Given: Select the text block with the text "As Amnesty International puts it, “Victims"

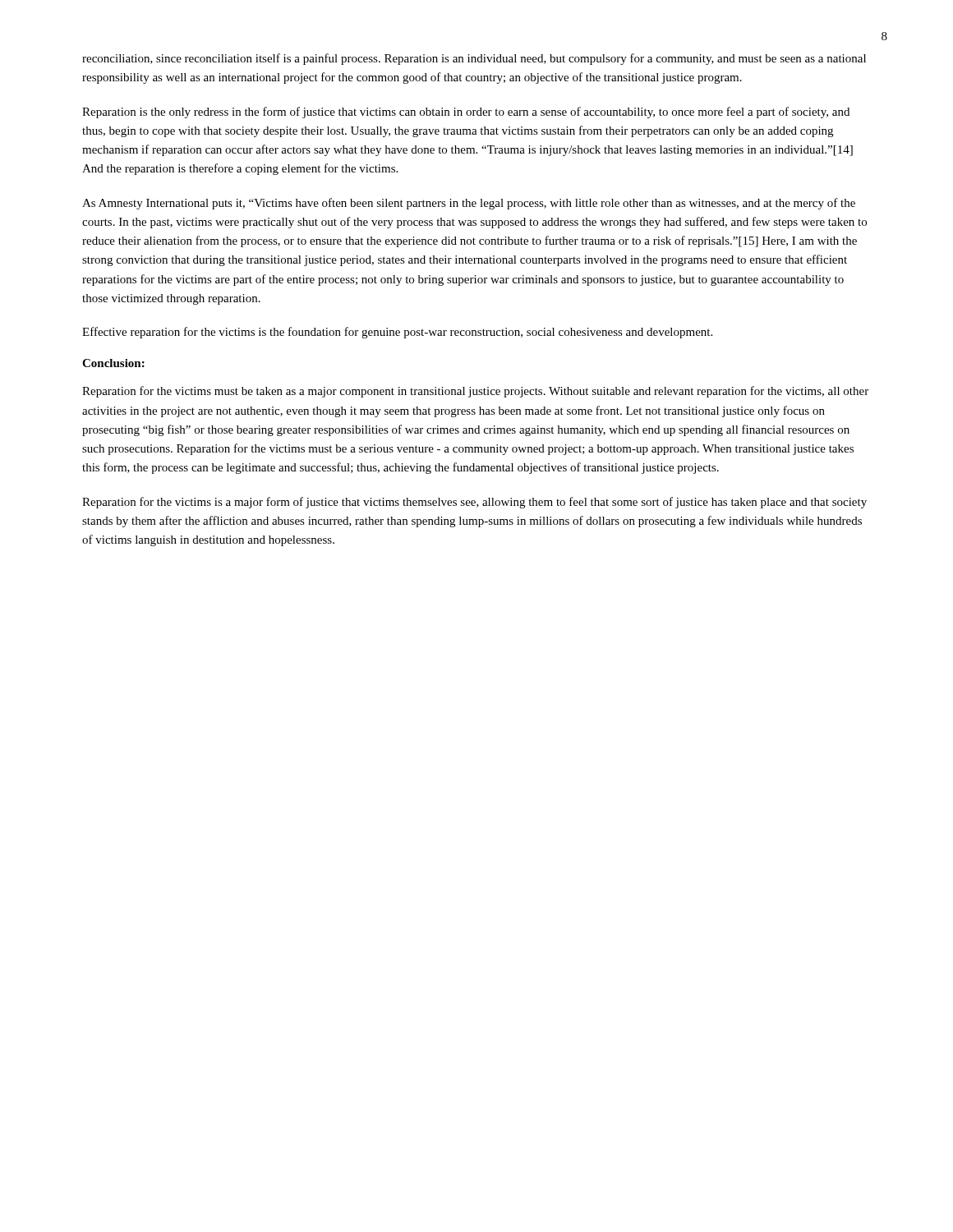Looking at the screenshot, I should 475,250.
